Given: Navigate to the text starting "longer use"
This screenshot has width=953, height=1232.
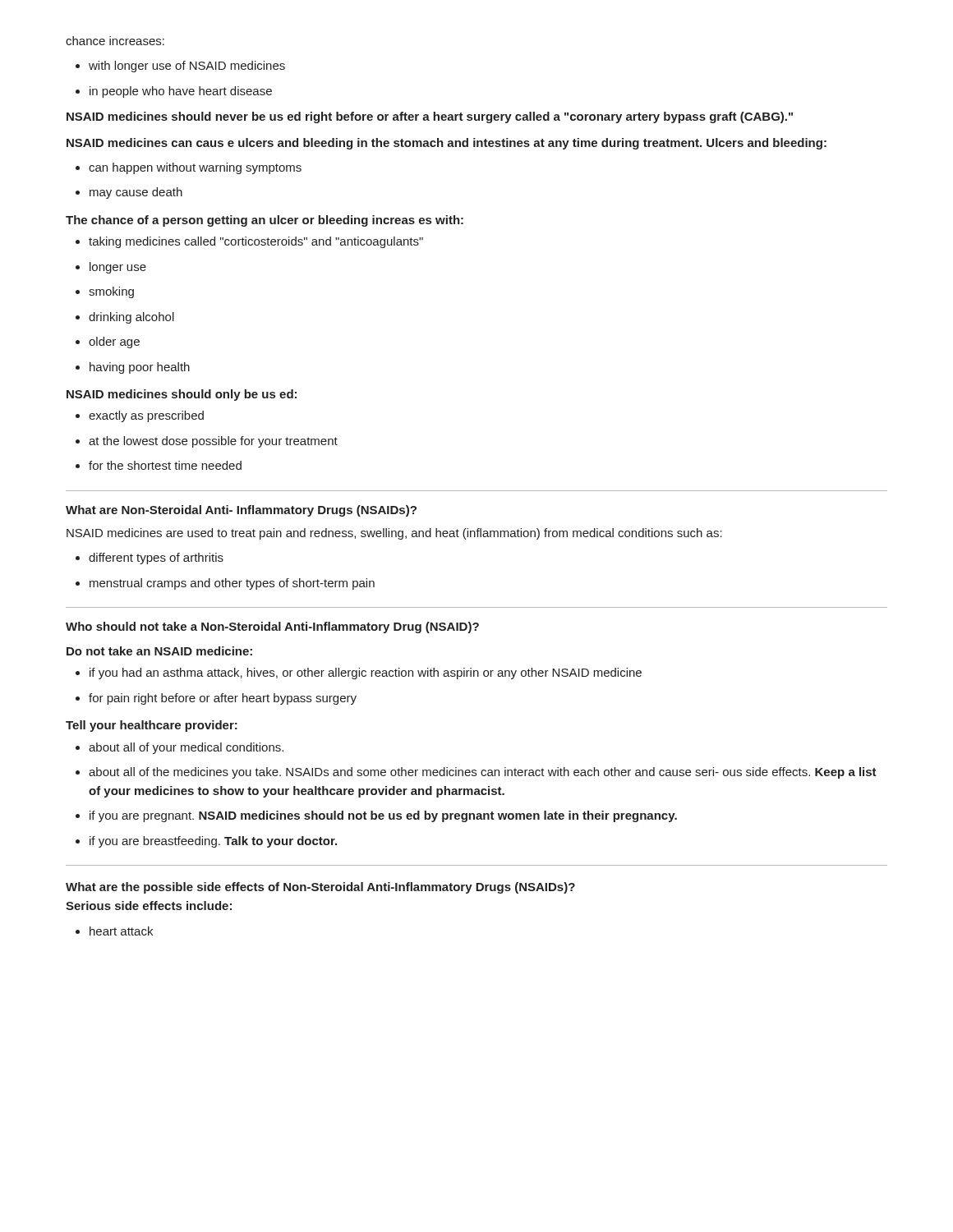Looking at the screenshot, I should 111,268.
